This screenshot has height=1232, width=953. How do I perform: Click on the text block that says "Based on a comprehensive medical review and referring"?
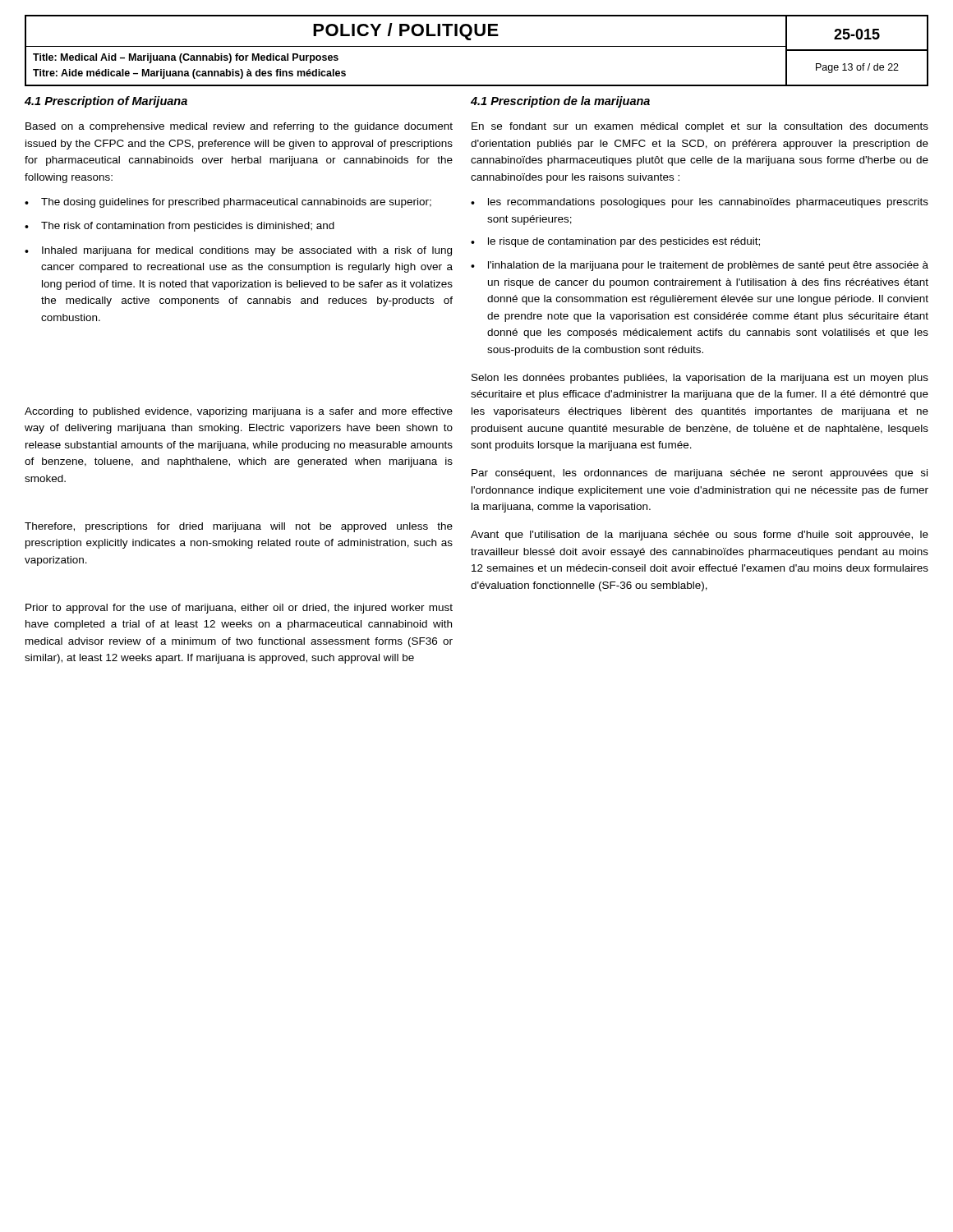(239, 152)
